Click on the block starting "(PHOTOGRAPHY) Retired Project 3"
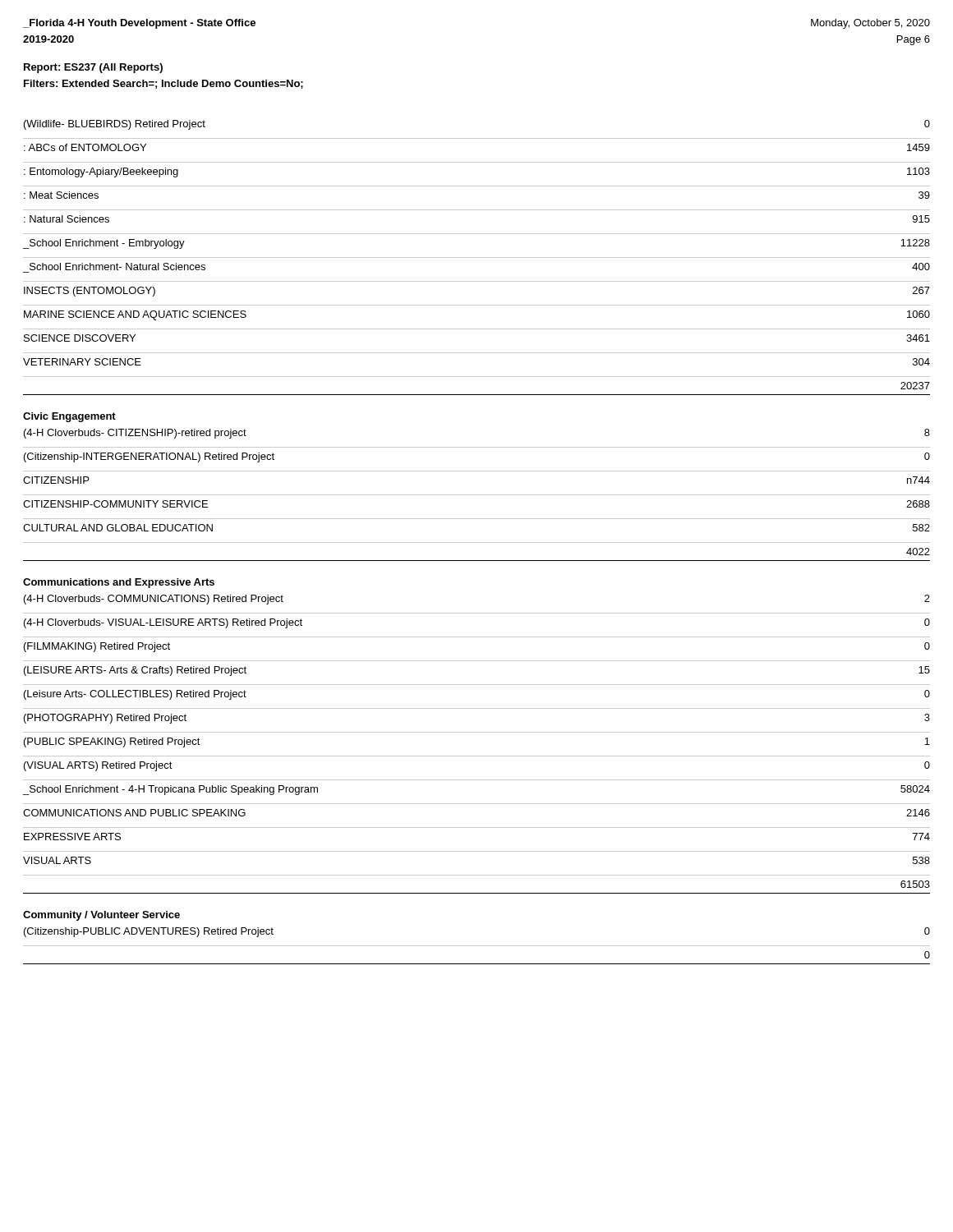Screen dimensions: 1232x953 (x=476, y=717)
